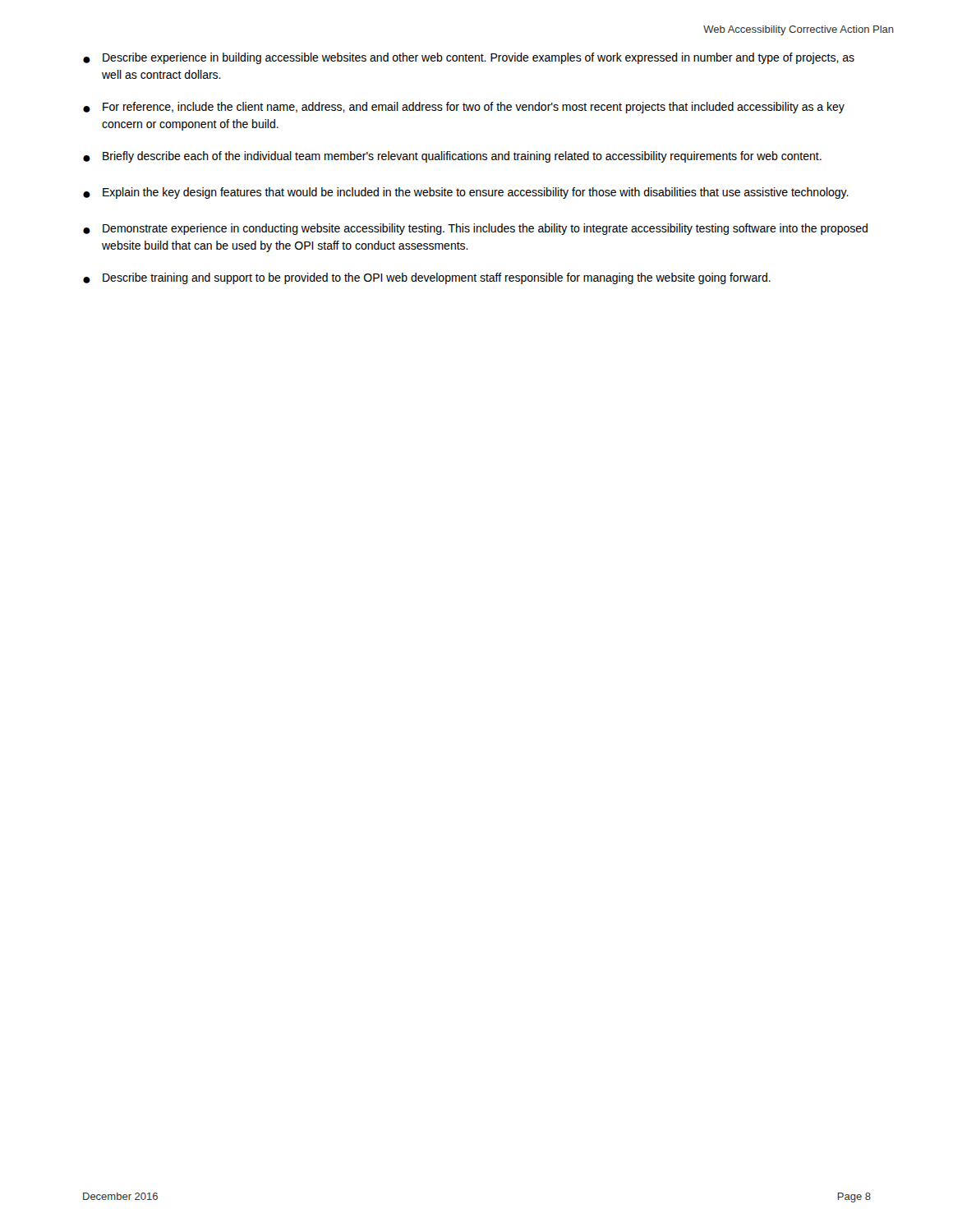Click on the list item containing "● Describe training and"

pyautogui.click(x=476, y=280)
